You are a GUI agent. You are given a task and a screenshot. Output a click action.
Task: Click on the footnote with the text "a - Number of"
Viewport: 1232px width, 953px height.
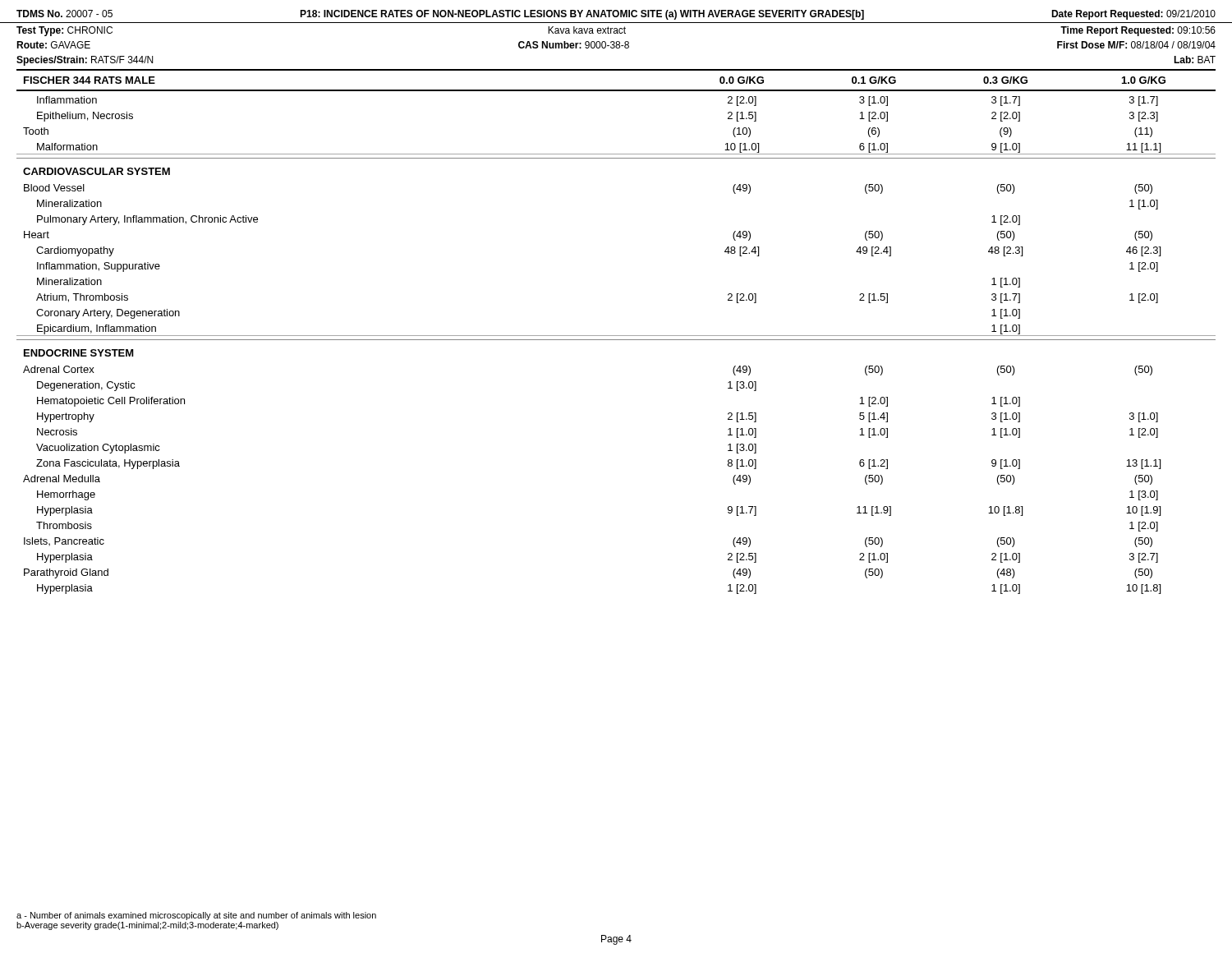[196, 915]
